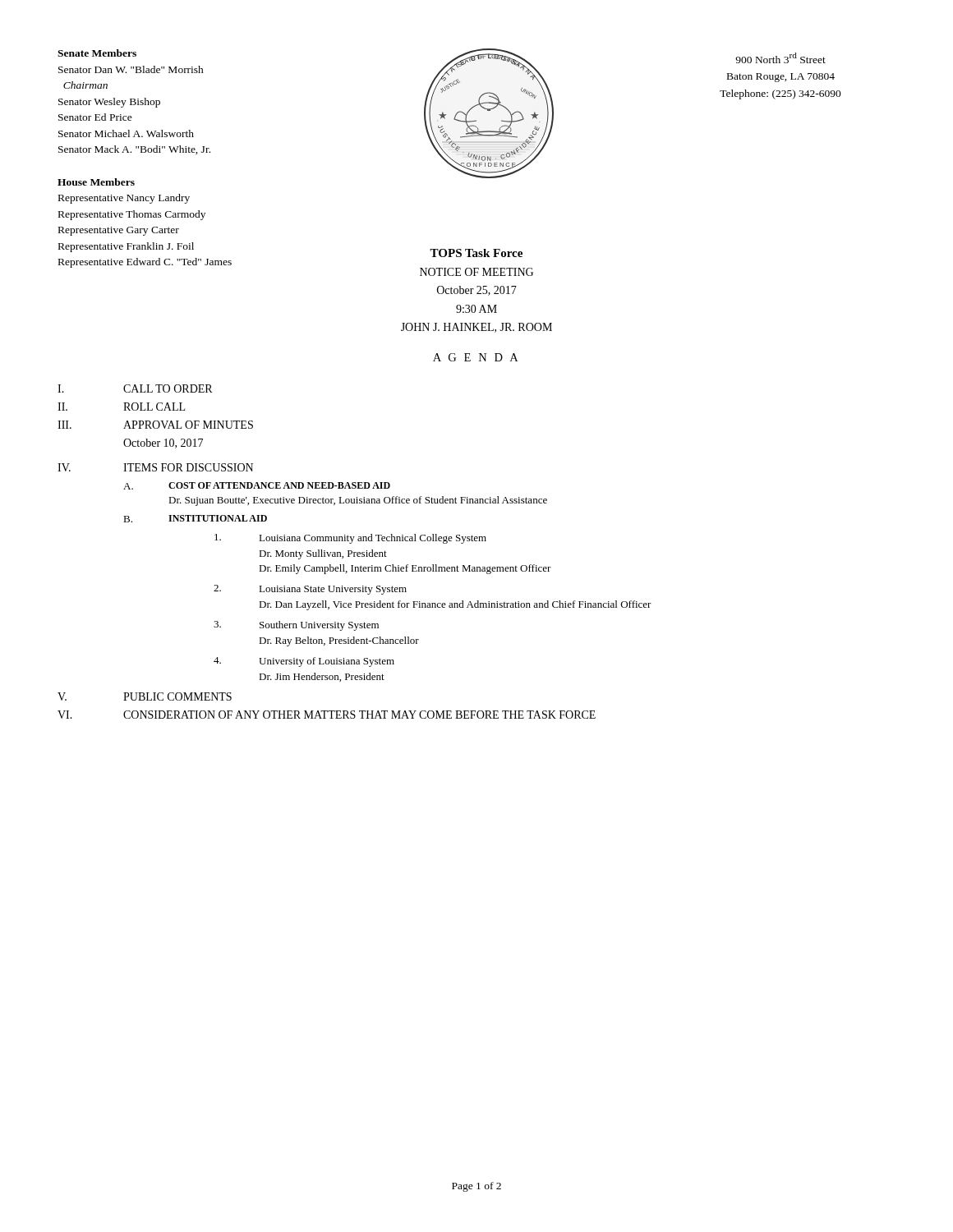The image size is (953, 1232).
Task: Click on the text block that reads "NOTICE OF MEETING October 25,"
Action: (476, 300)
